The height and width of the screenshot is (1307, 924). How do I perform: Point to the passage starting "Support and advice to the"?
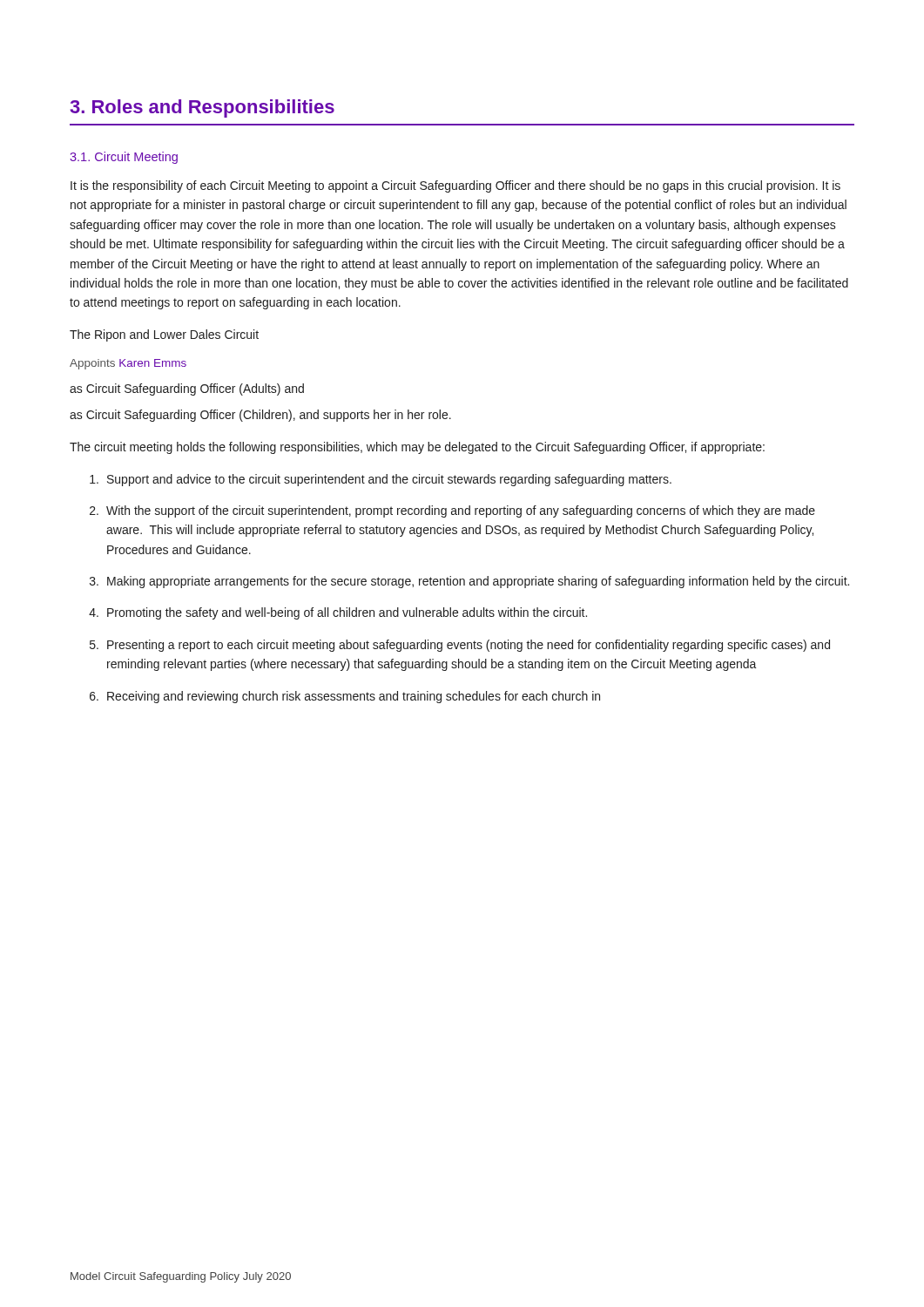point(462,479)
